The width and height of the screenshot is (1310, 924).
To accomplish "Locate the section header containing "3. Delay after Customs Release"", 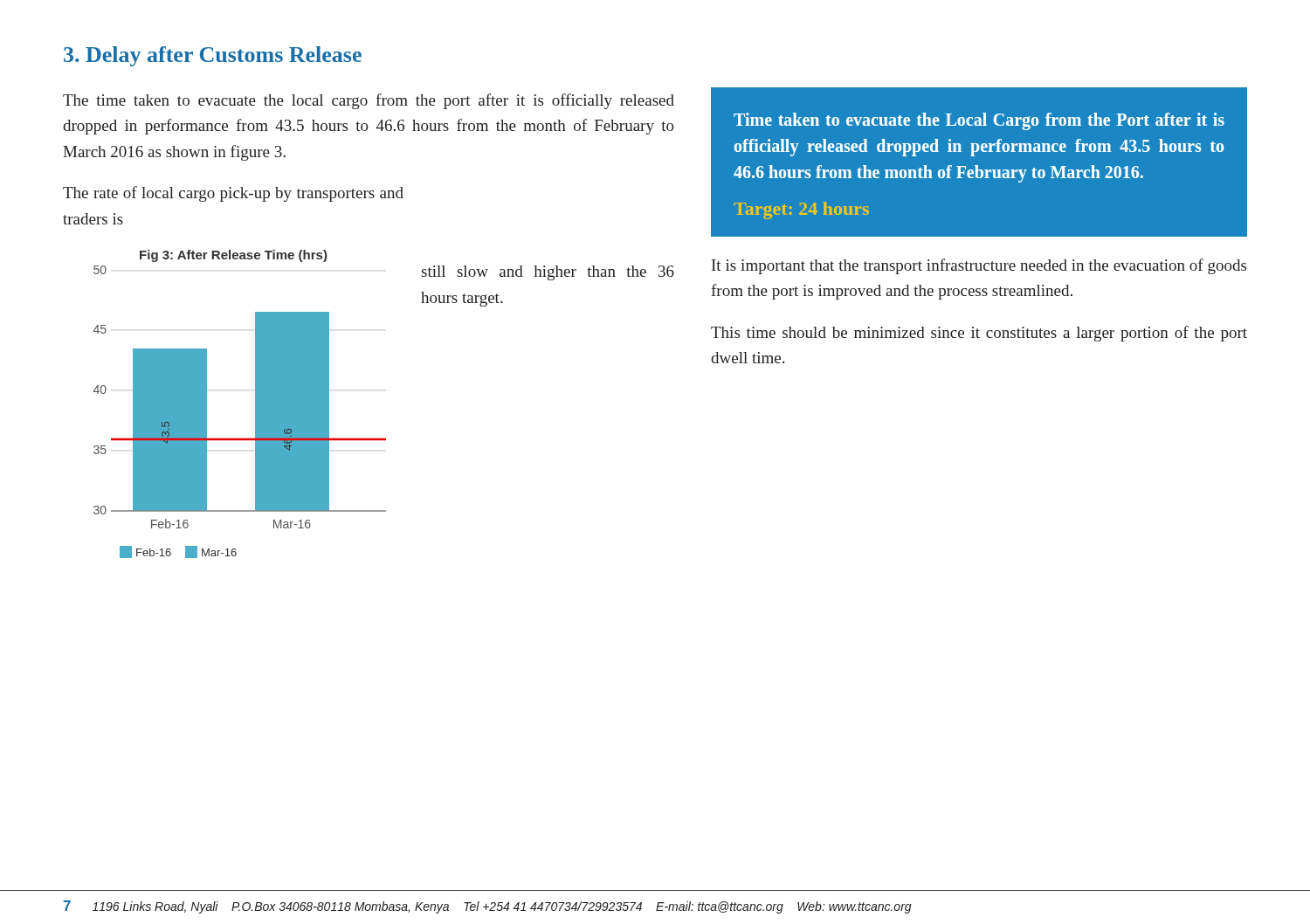I will tap(212, 55).
